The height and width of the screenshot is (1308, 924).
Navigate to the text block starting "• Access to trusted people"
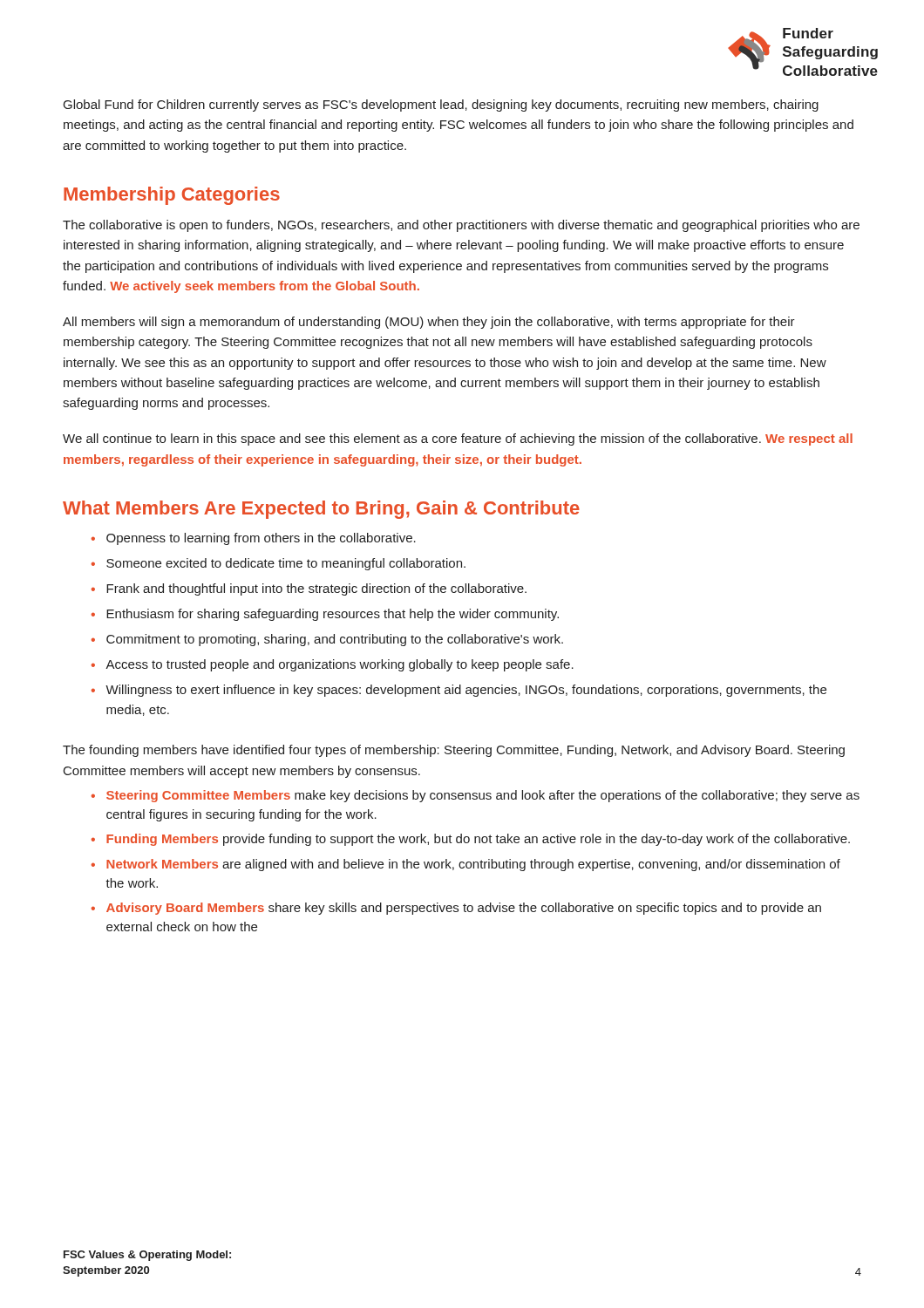[x=476, y=666]
